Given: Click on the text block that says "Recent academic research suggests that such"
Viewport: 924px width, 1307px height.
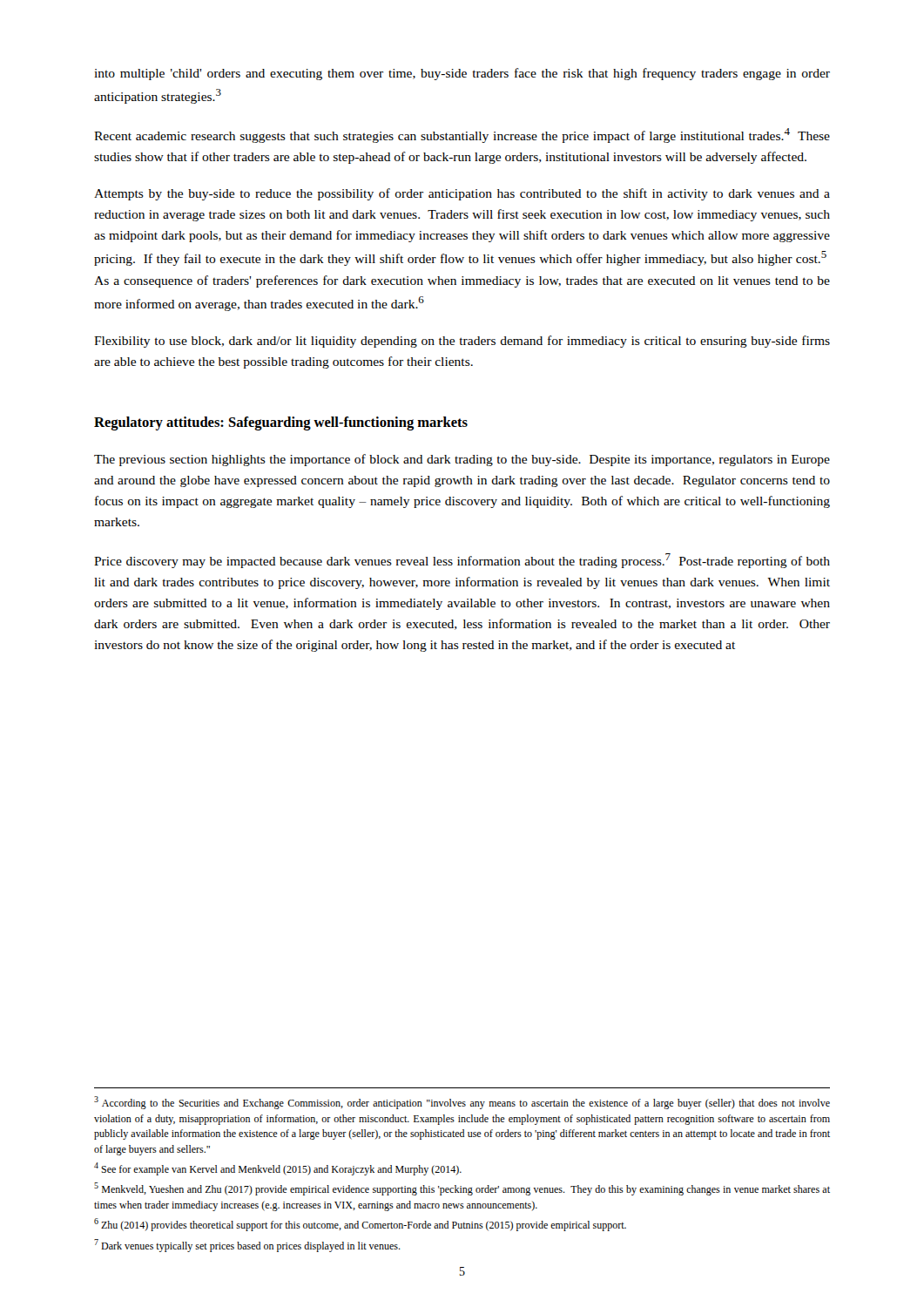Looking at the screenshot, I should coord(462,144).
